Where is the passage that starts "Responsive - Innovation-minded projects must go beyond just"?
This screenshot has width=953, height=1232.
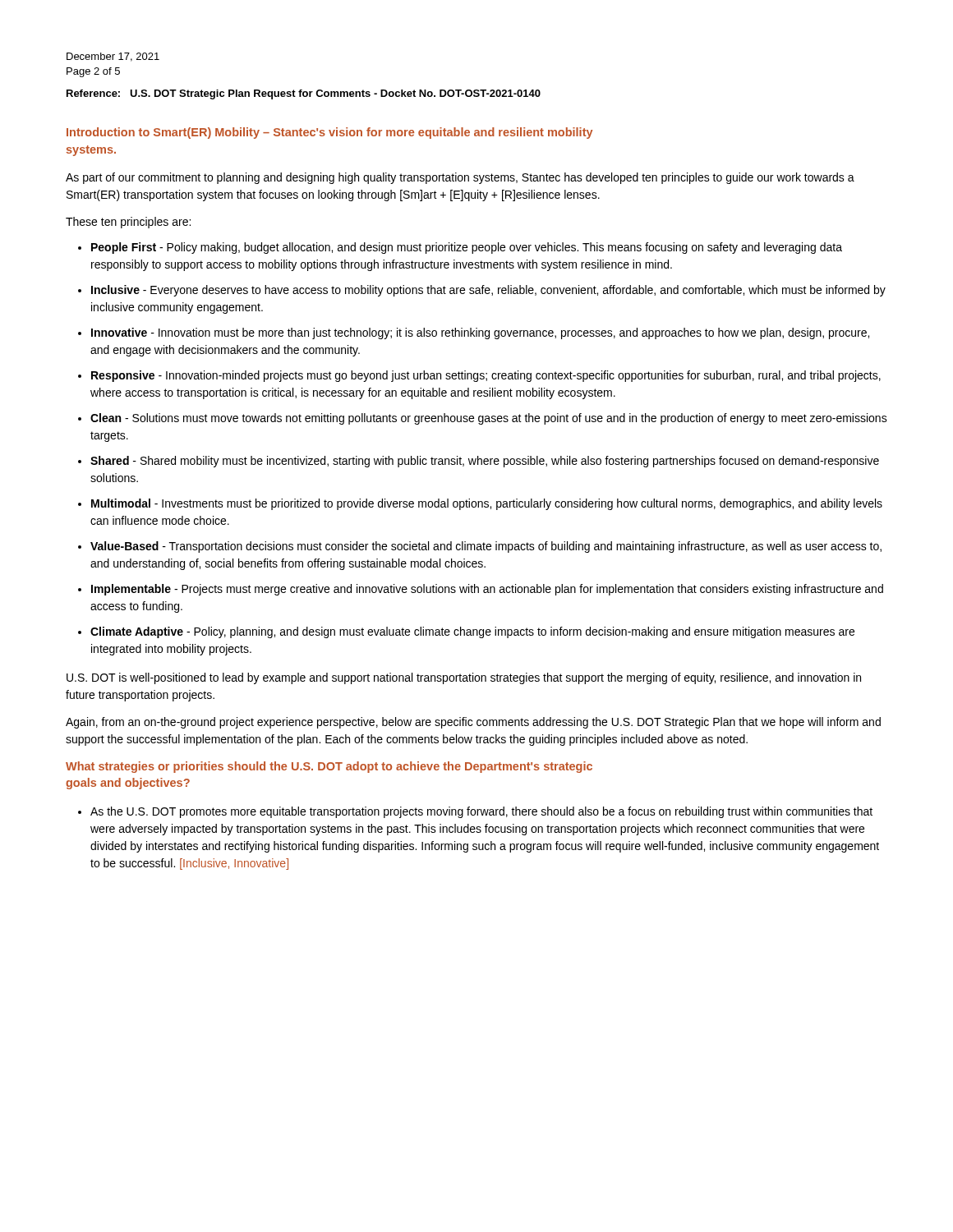click(486, 384)
